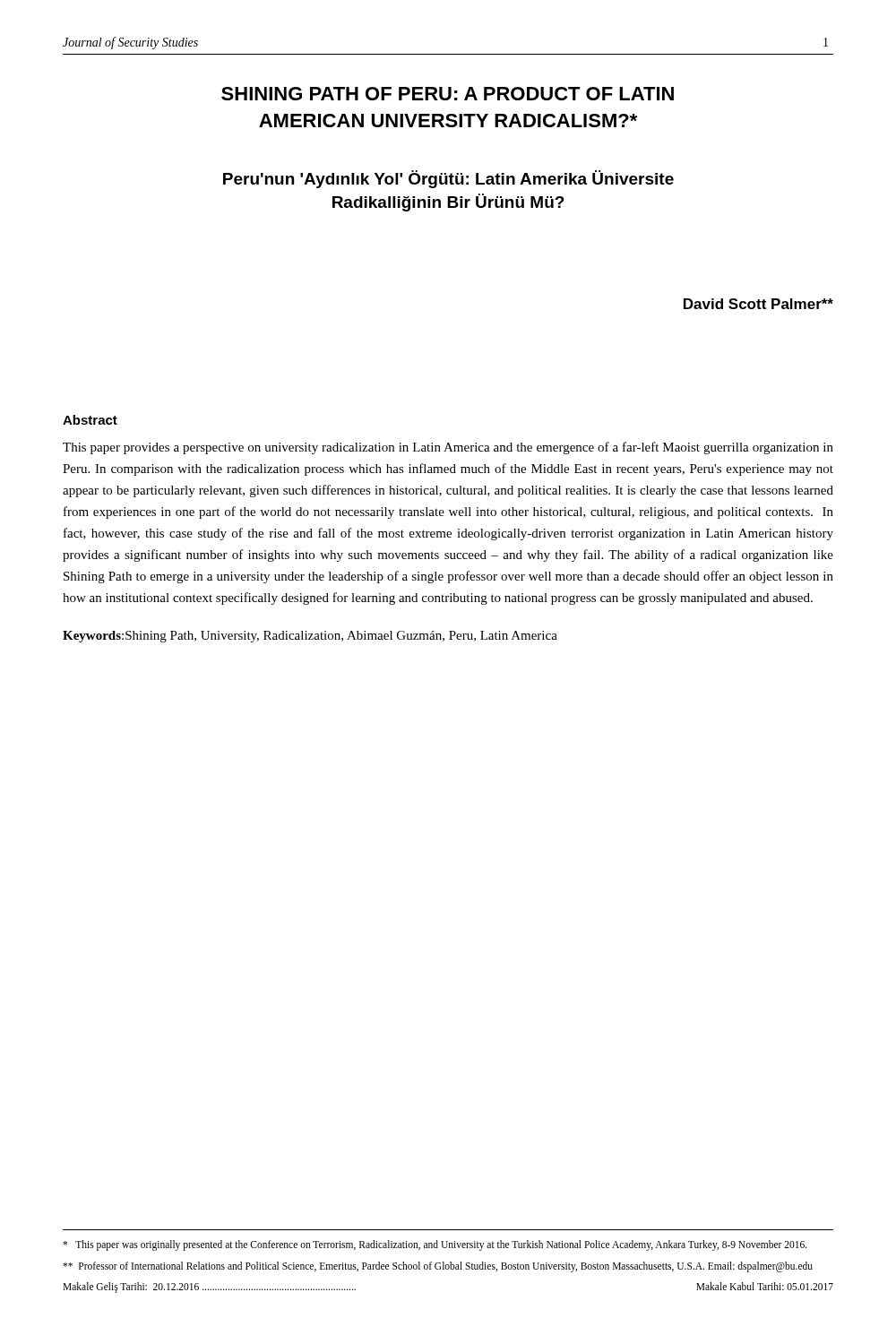This screenshot has height=1344, width=896.
Task: Click on the text starting "David Scott Palmer**"
Action: tap(758, 304)
